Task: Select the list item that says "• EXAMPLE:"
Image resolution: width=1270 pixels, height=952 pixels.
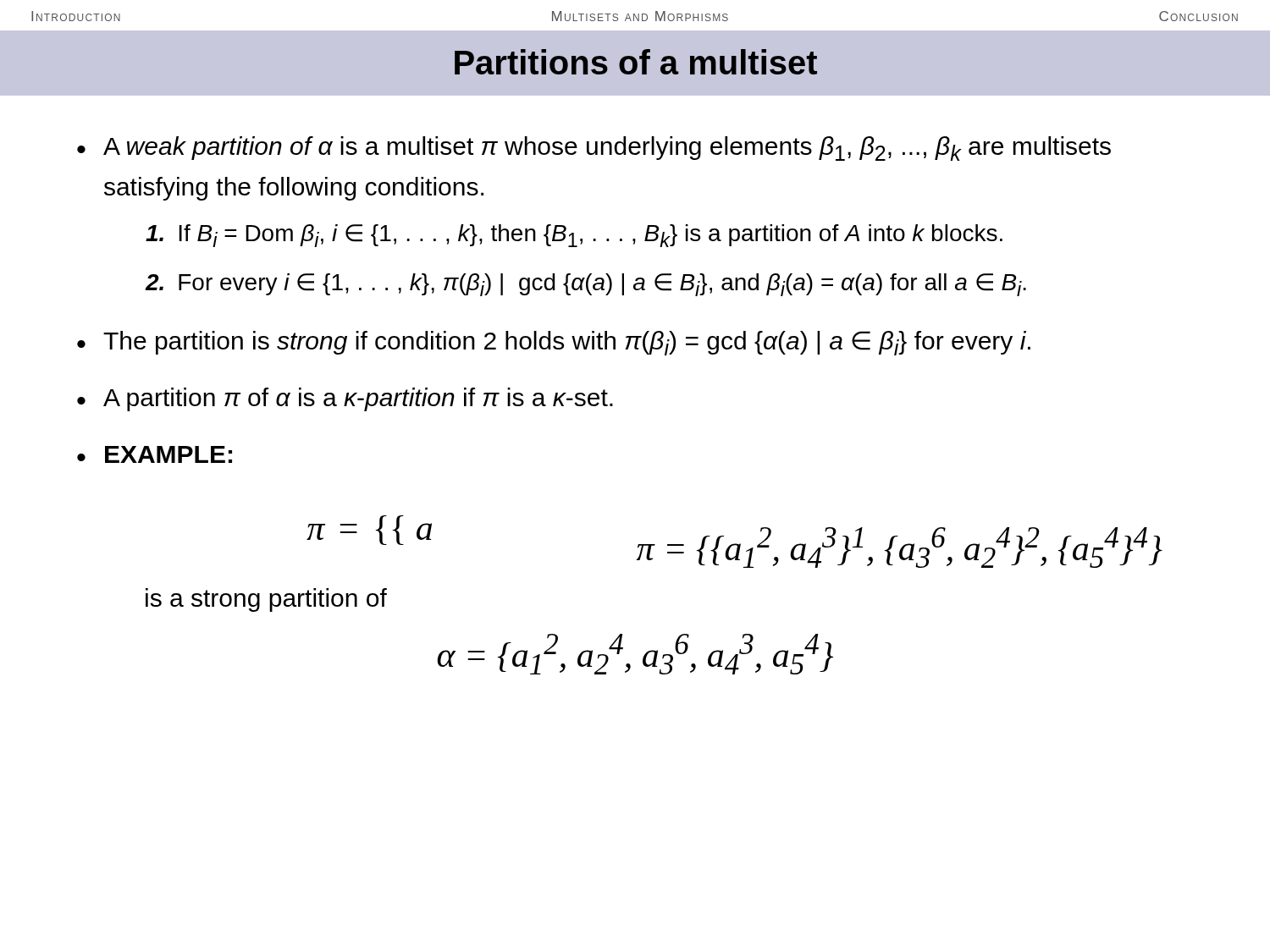Action: pyautogui.click(x=155, y=456)
